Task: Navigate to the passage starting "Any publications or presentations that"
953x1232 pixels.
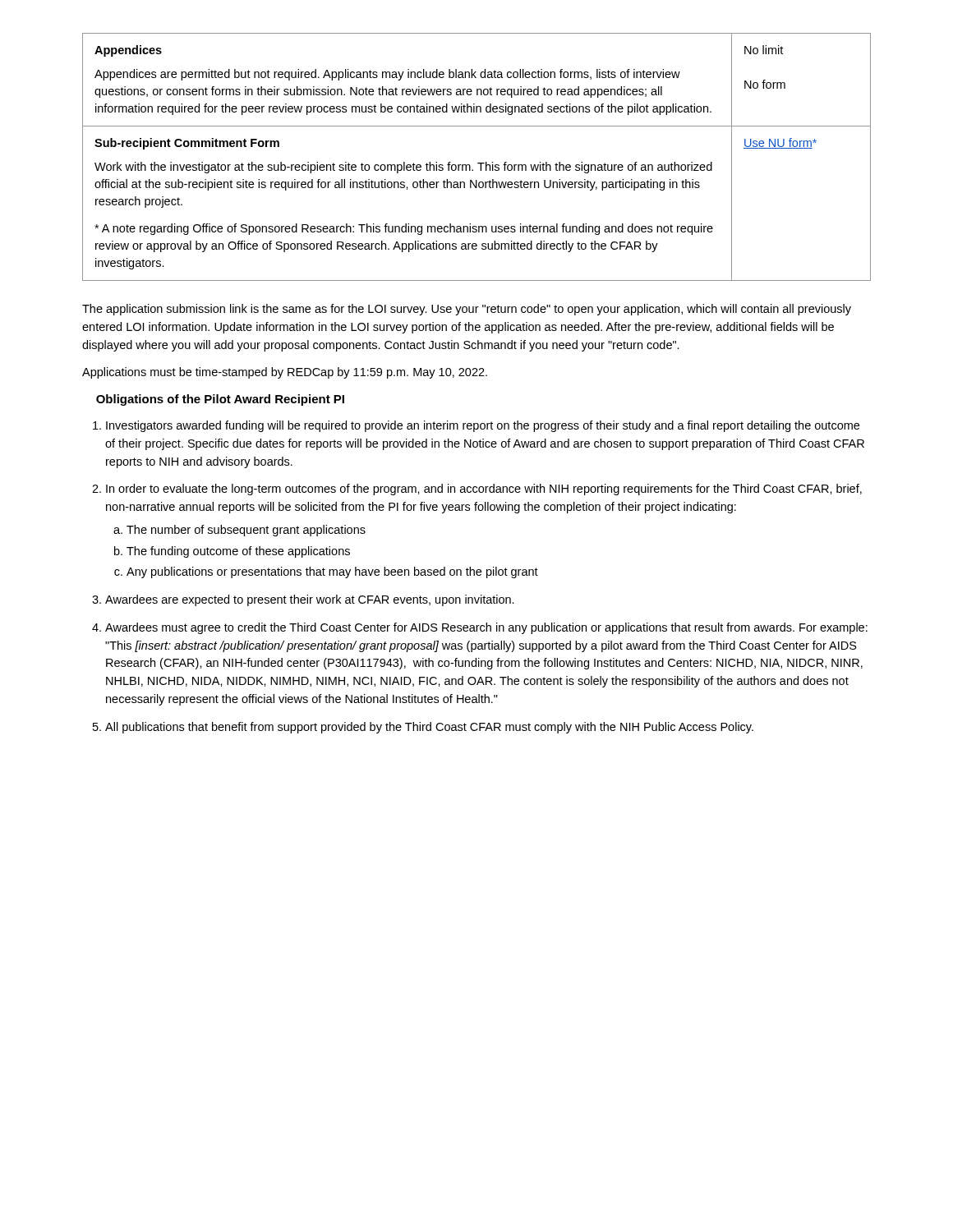Action: tap(332, 572)
